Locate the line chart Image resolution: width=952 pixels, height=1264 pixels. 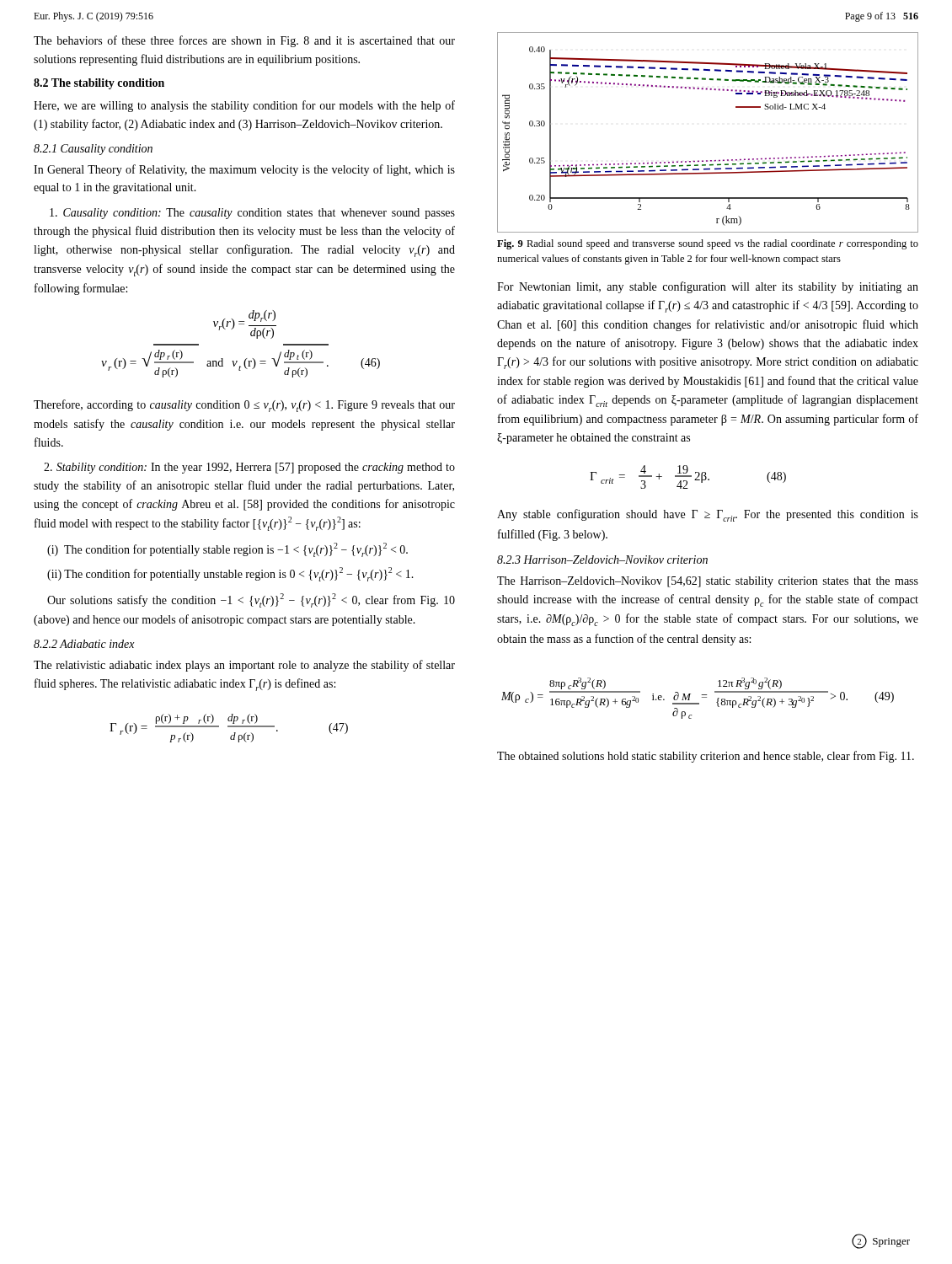[708, 132]
